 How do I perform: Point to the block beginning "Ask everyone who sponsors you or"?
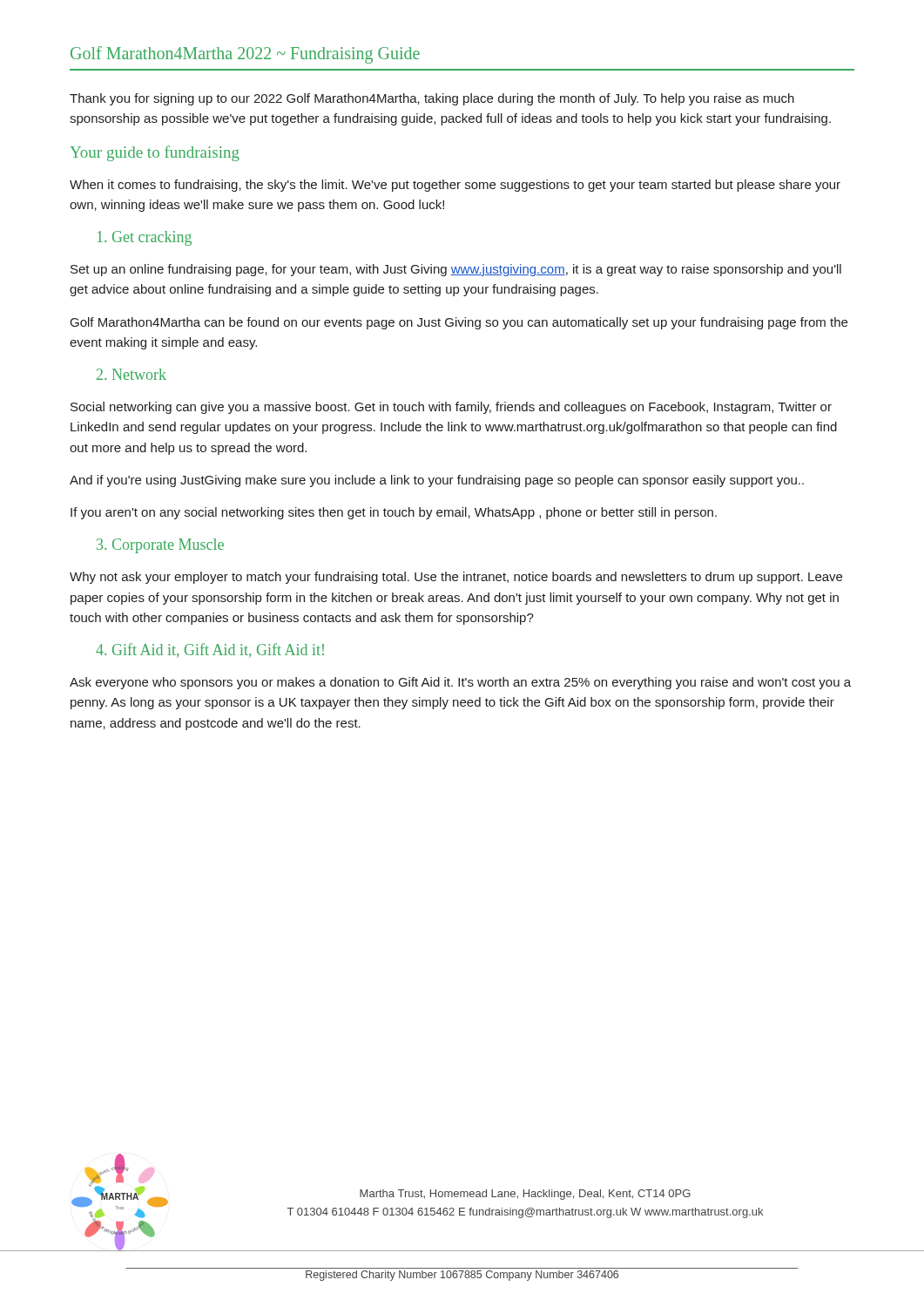[x=460, y=702]
